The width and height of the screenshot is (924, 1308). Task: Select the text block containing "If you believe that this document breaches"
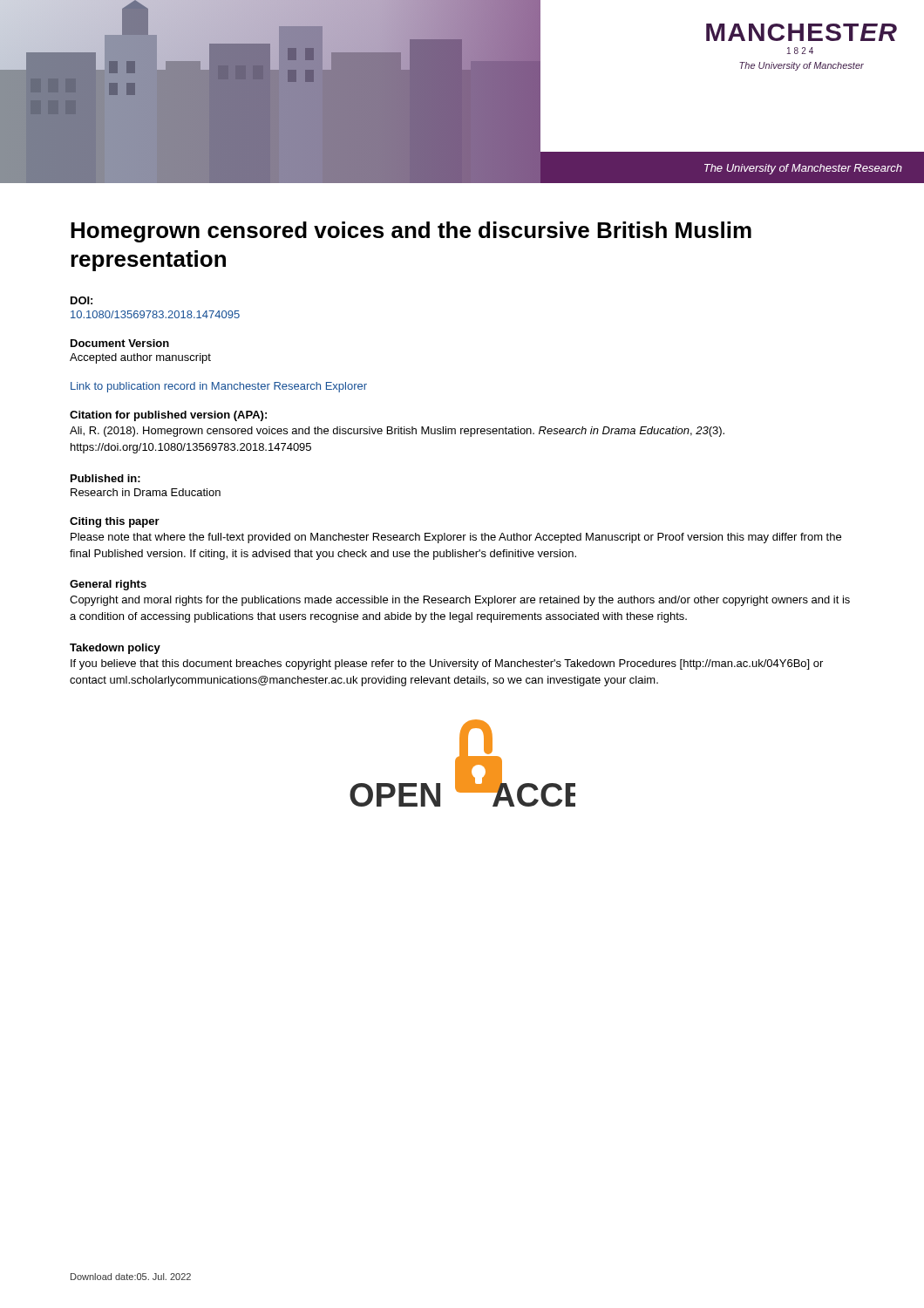tap(446, 671)
